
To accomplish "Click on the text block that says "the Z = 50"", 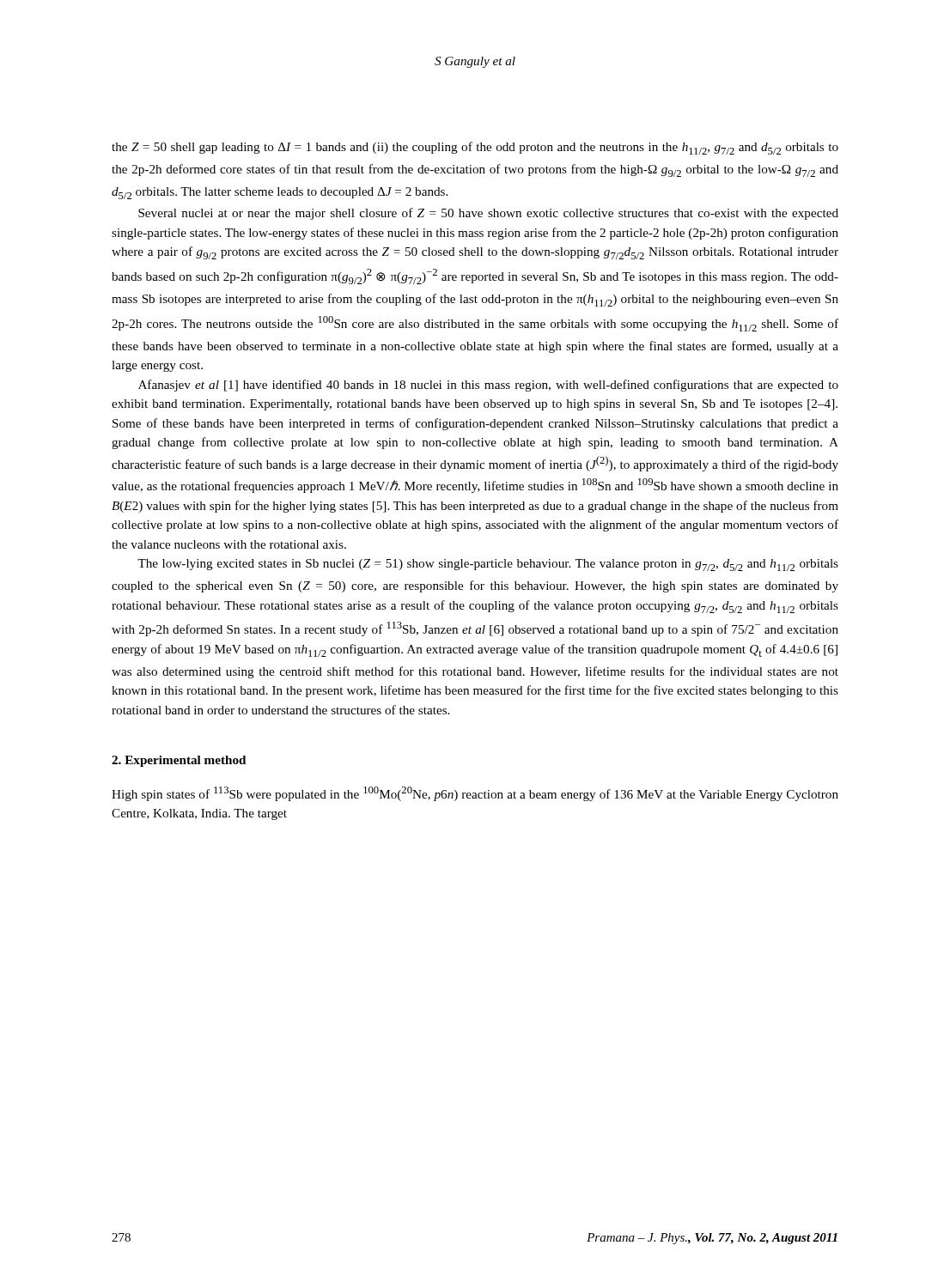I will click(475, 429).
